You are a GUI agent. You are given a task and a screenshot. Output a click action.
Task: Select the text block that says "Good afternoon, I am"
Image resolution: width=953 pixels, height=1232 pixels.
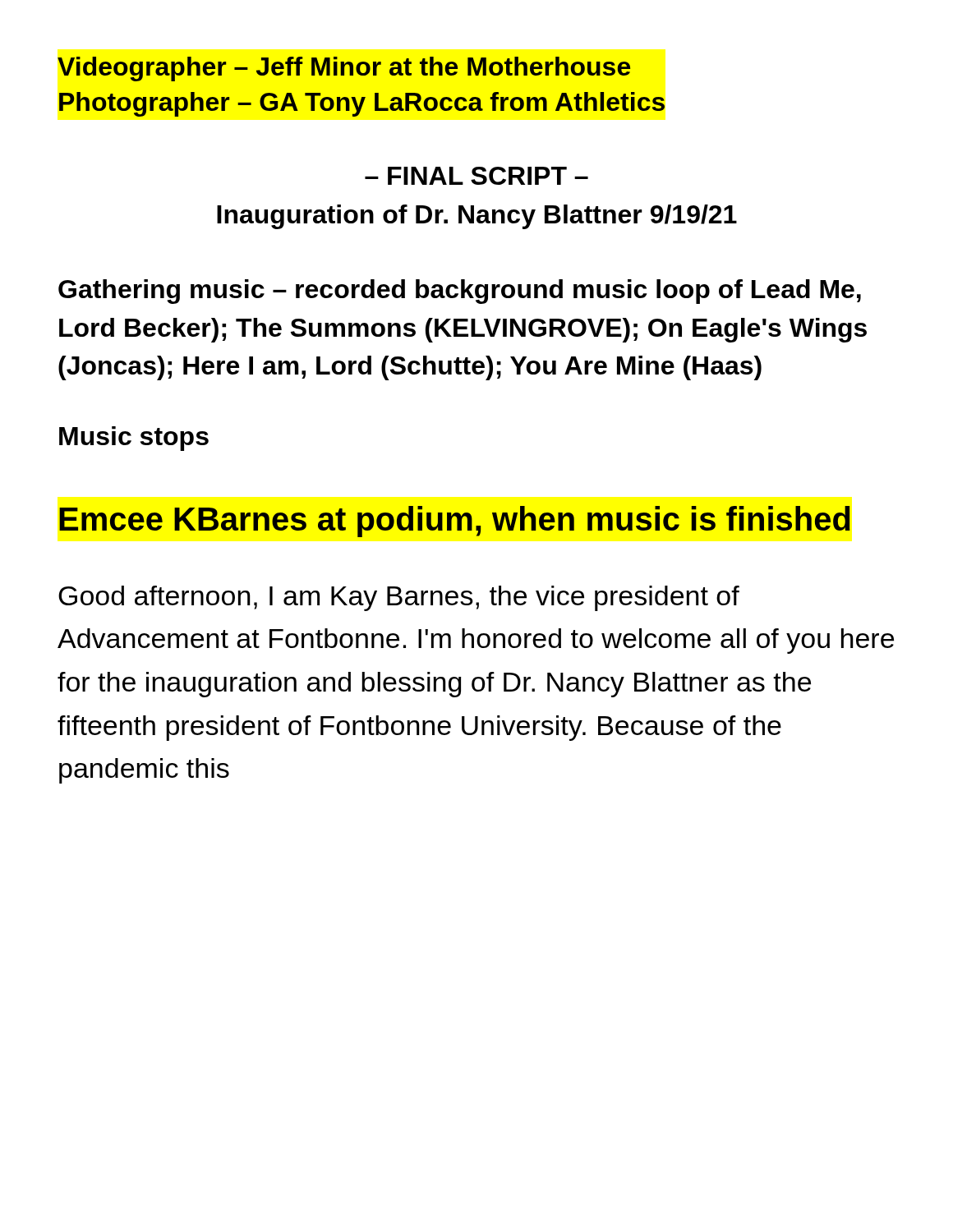point(476,682)
